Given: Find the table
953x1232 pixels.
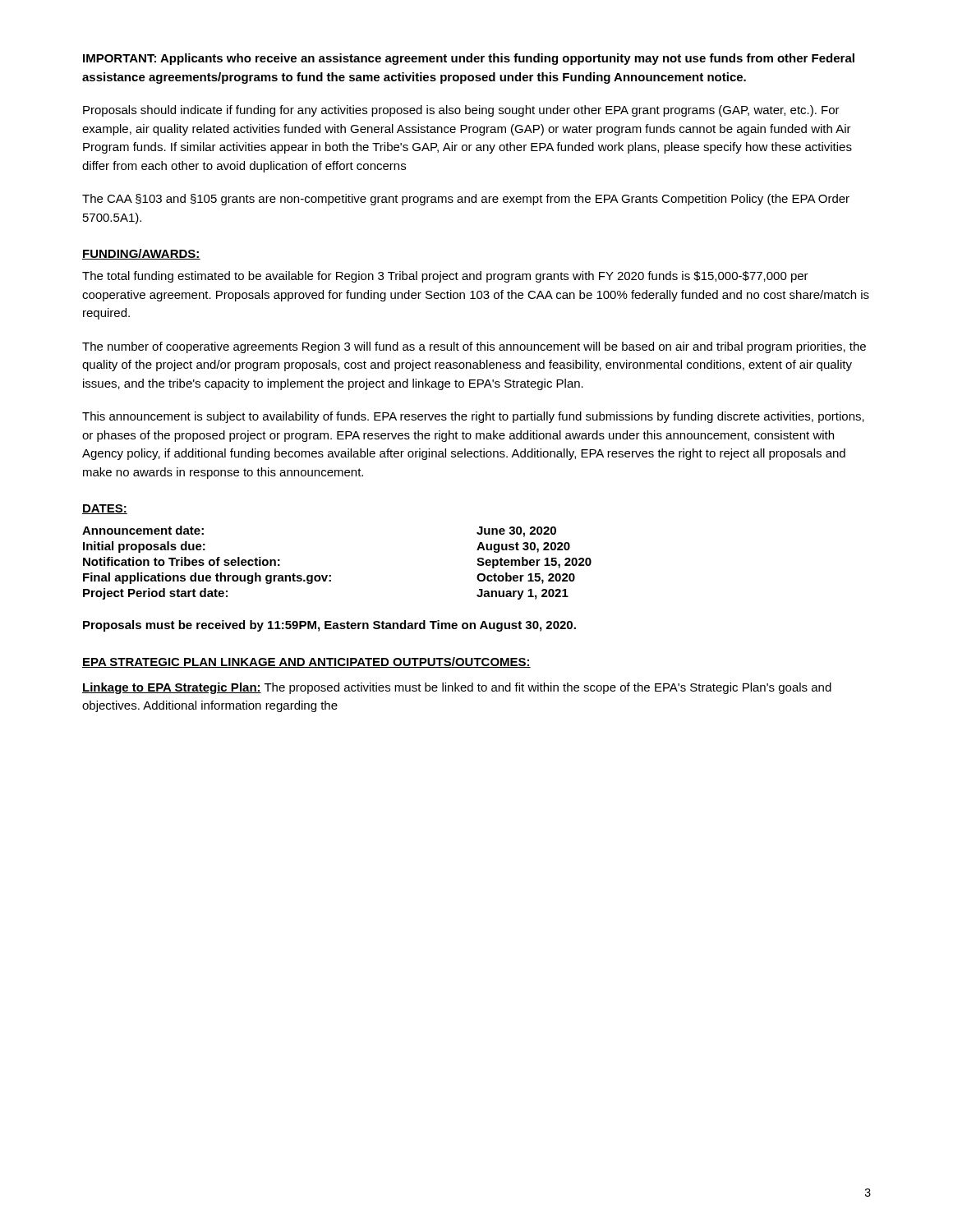Looking at the screenshot, I should point(476,562).
